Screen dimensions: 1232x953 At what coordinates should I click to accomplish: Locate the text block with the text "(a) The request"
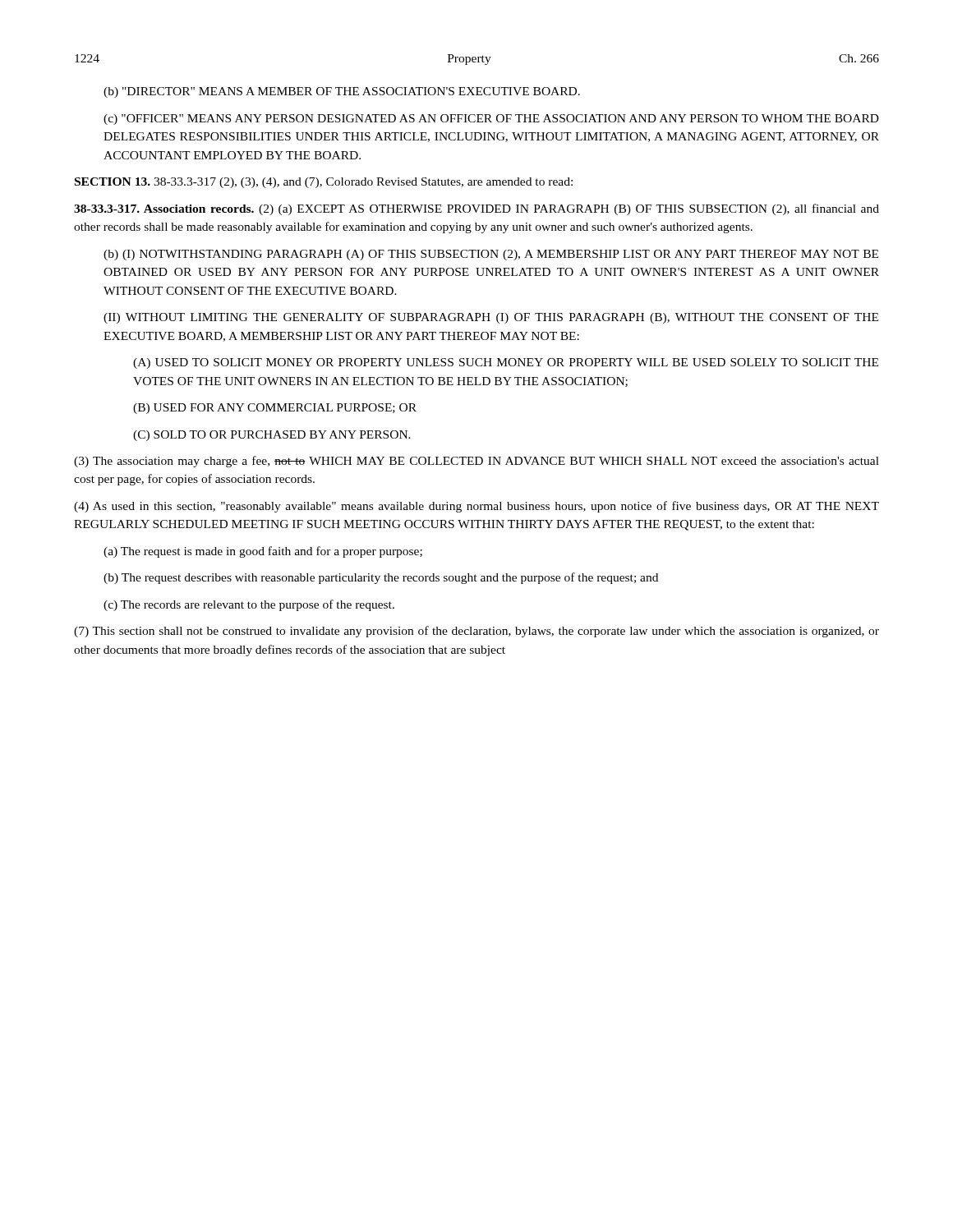[263, 552]
